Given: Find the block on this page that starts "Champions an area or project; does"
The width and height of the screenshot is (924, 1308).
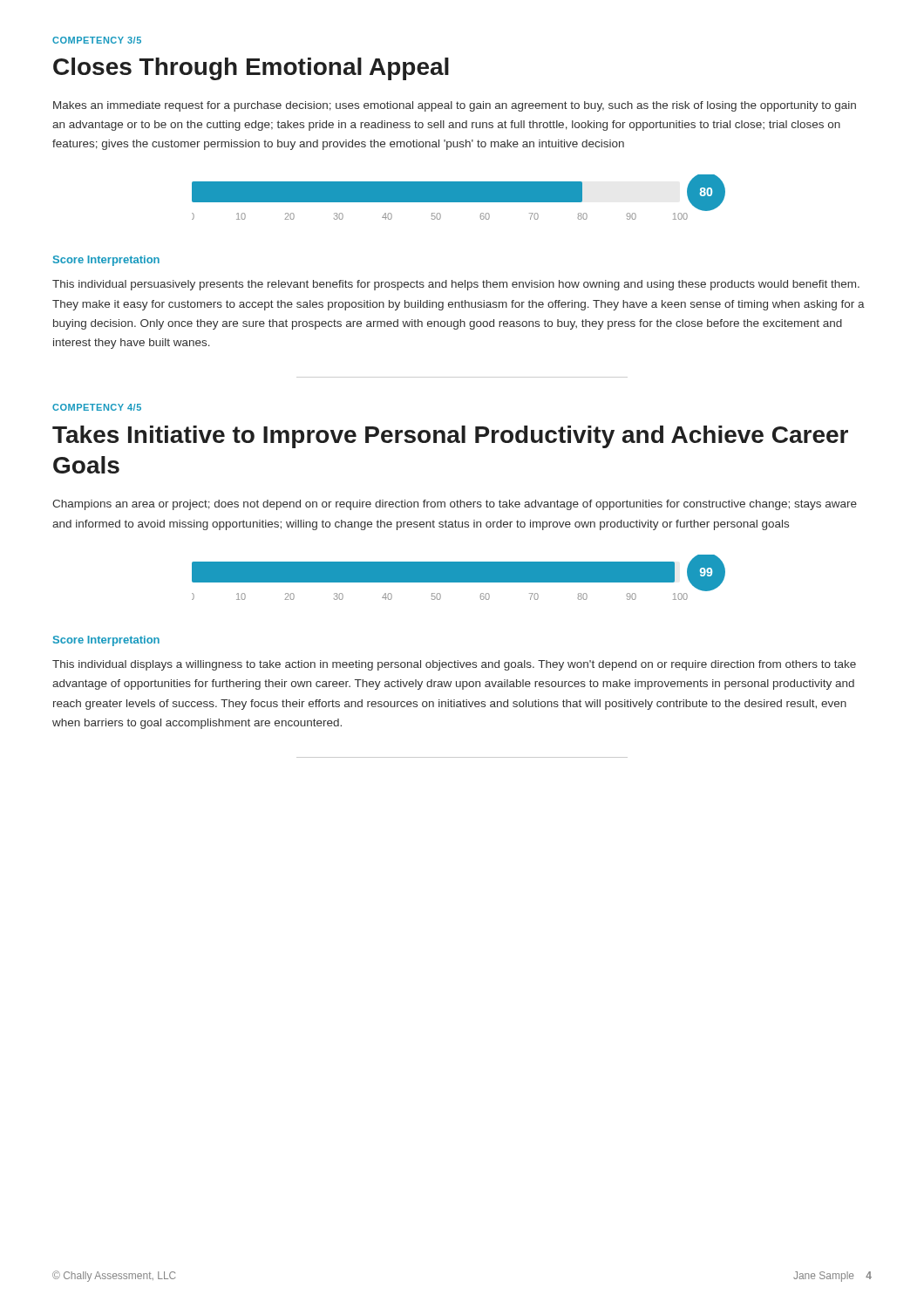Looking at the screenshot, I should (x=455, y=514).
